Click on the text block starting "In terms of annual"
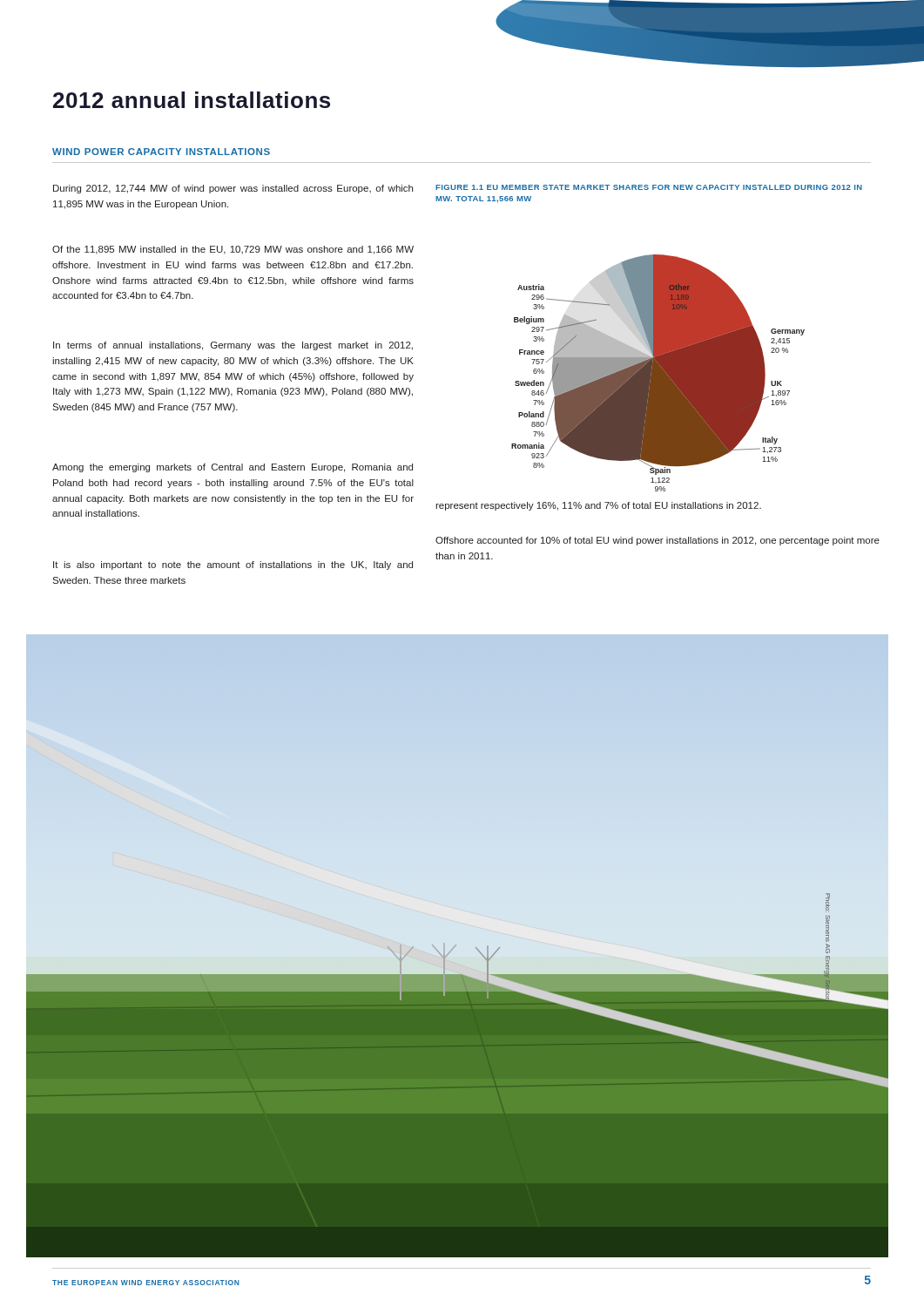 coord(233,377)
